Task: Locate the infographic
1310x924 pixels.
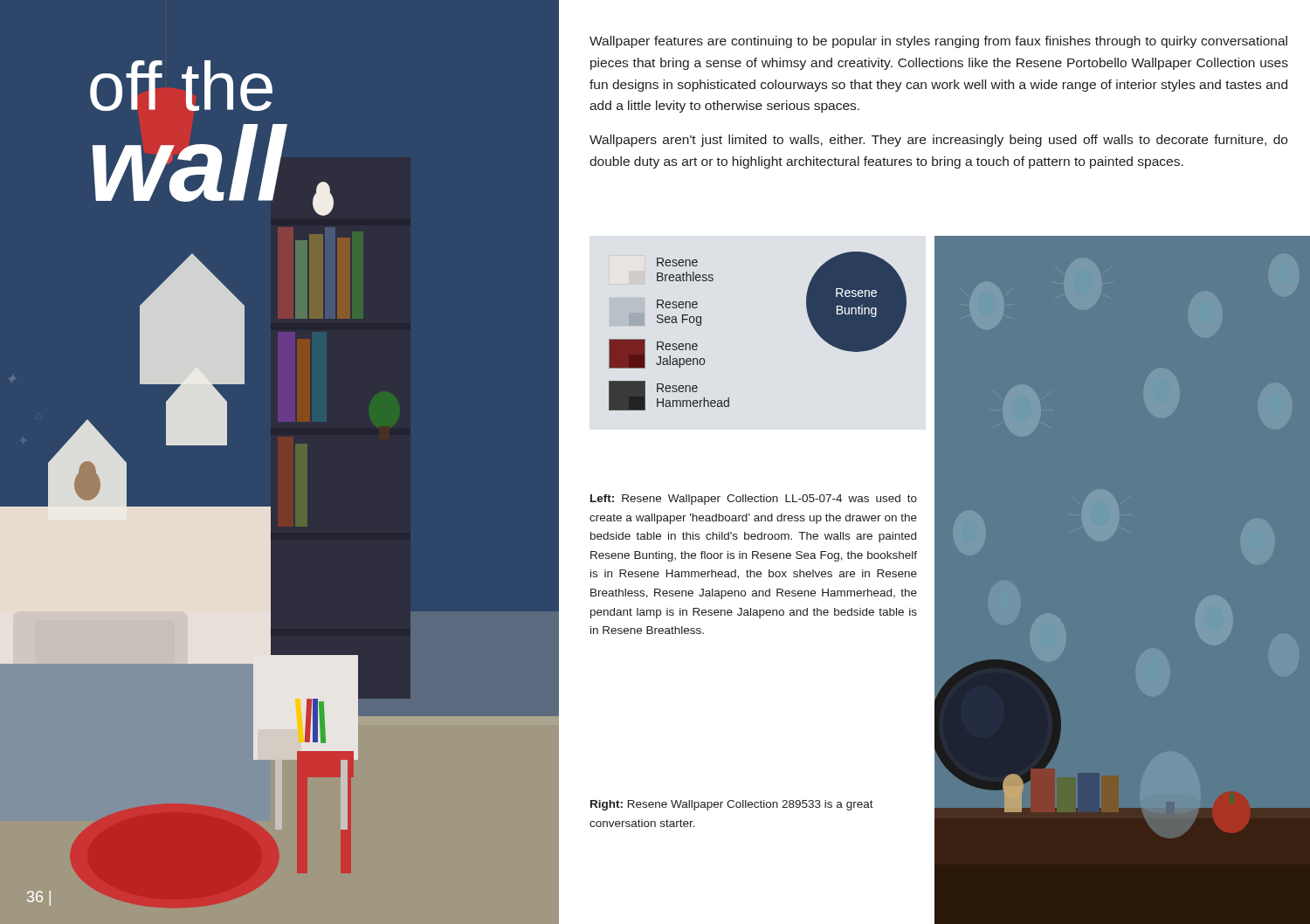Action: point(758,333)
